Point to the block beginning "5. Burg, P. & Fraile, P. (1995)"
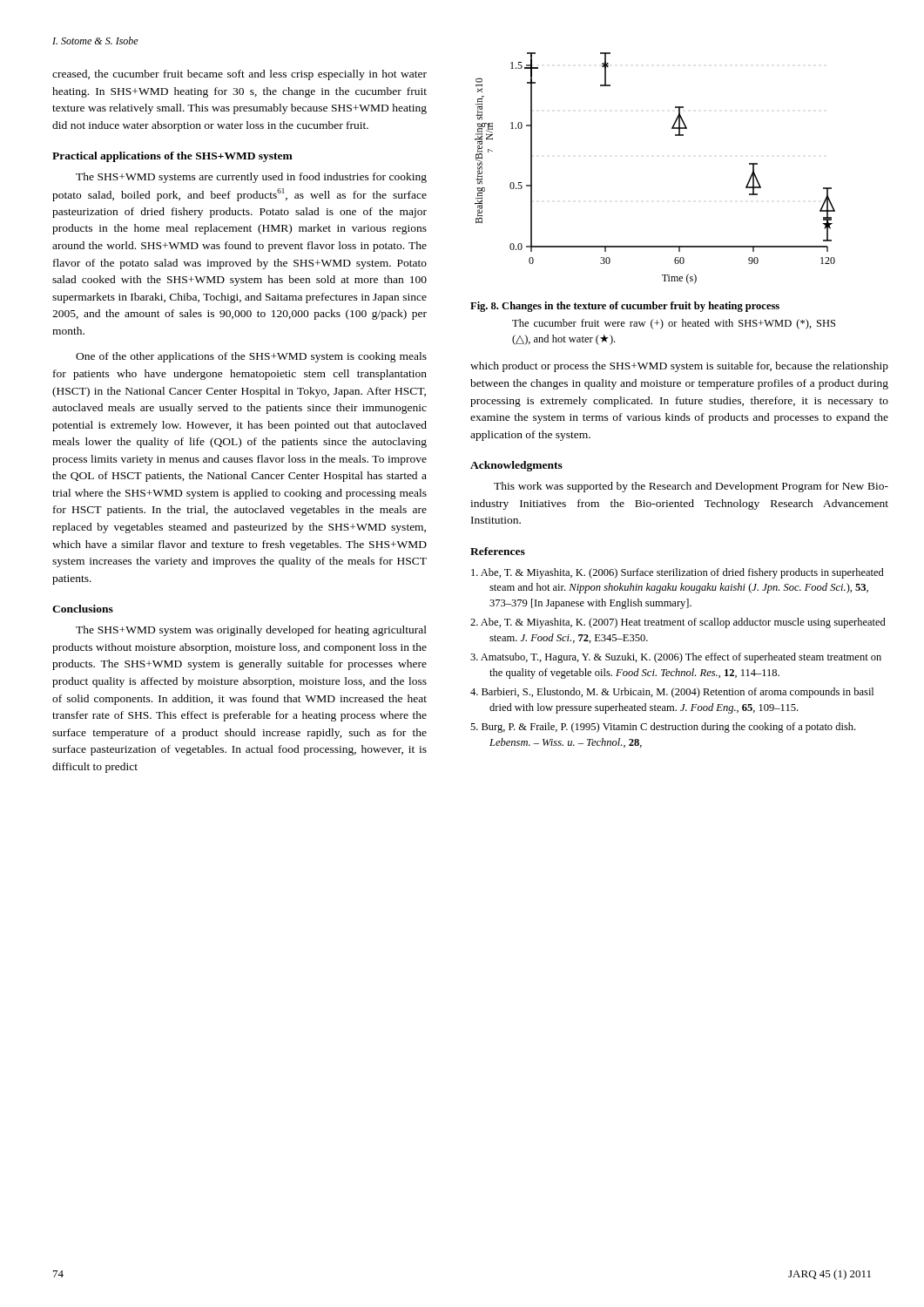This screenshot has height=1307, width=924. coord(663,735)
